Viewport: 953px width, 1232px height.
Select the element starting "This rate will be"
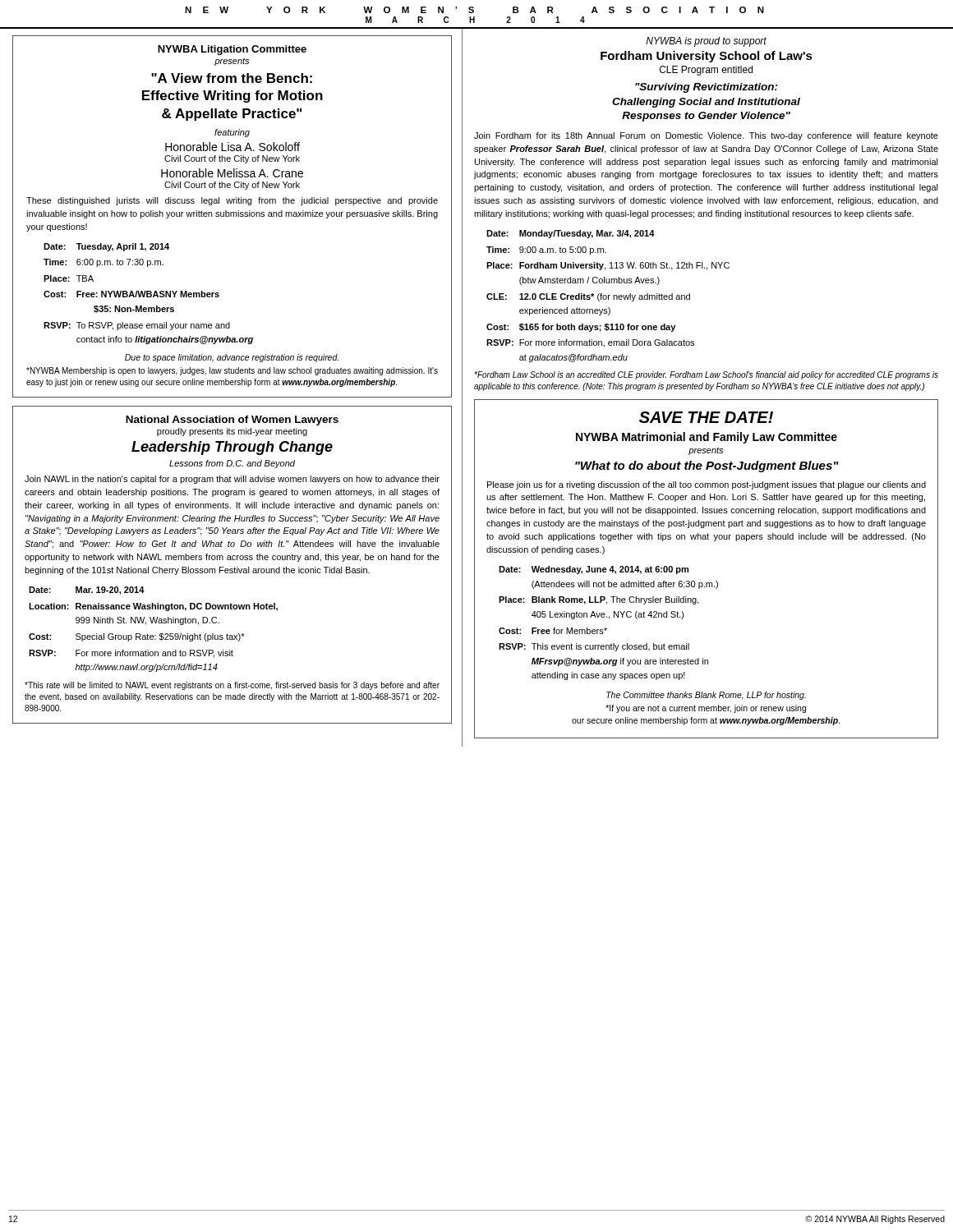232,697
